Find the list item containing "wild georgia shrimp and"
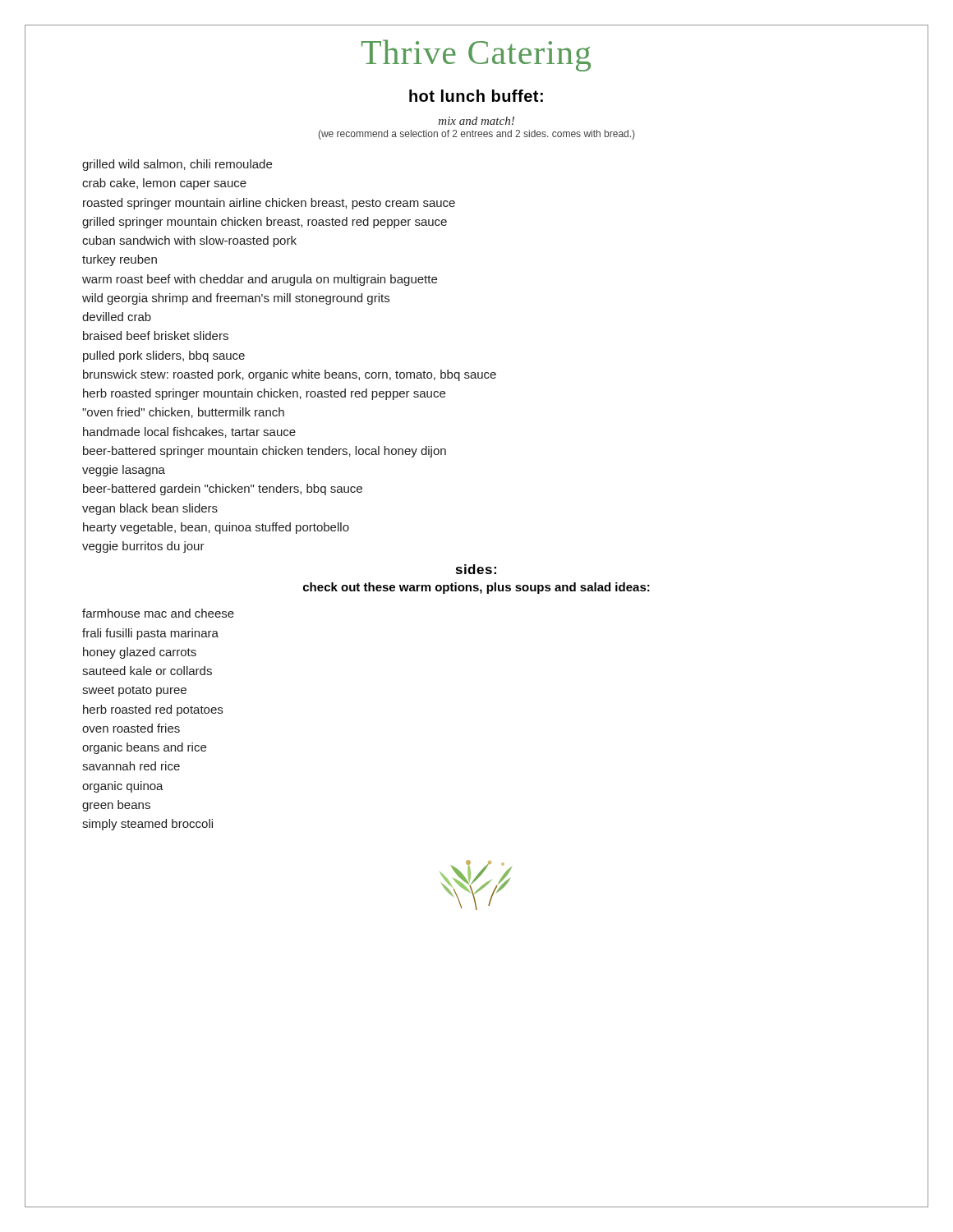Image resolution: width=953 pixels, height=1232 pixels. tap(236, 298)
